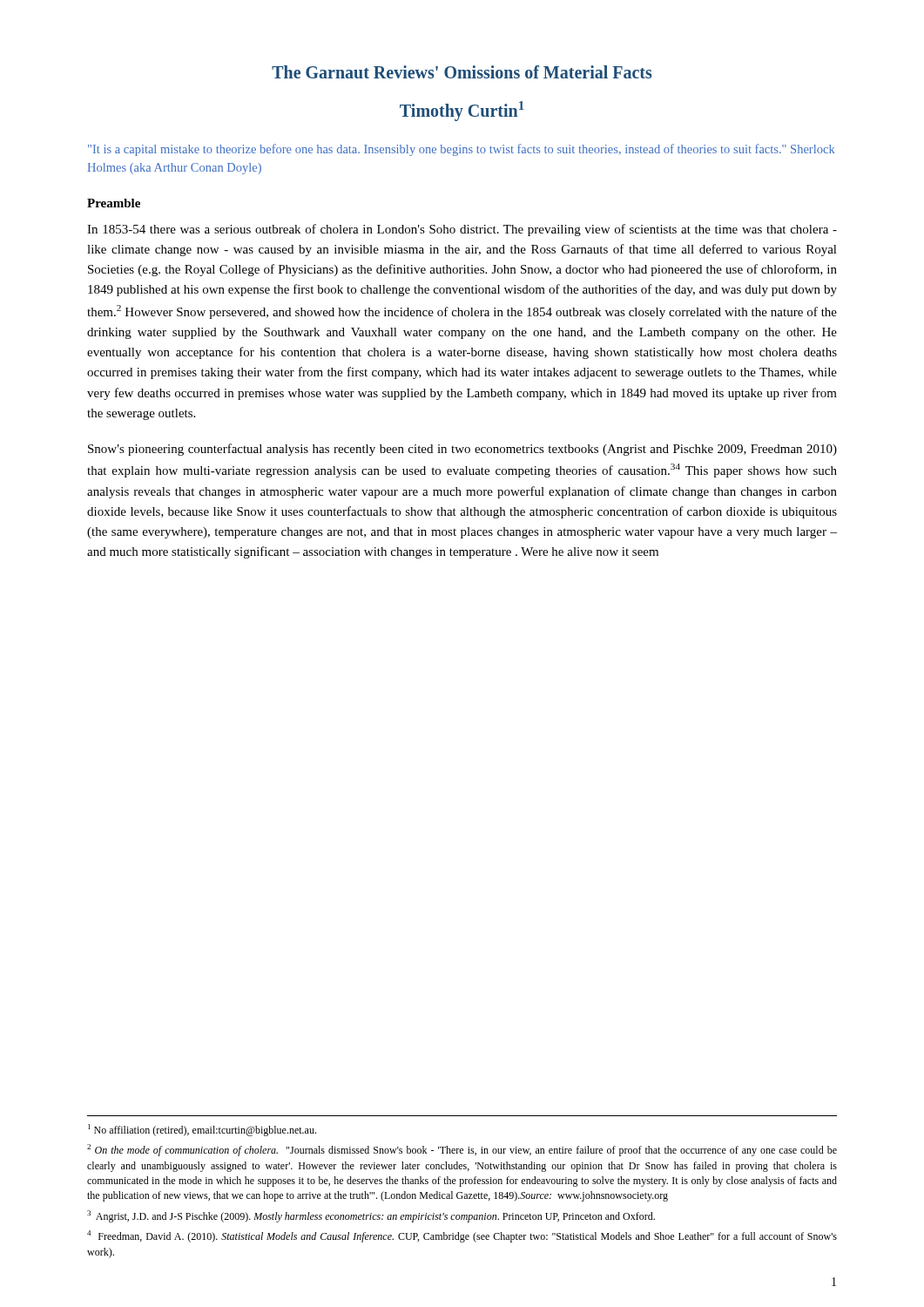This screenshot has height=1307, width=924.
Task: Find the section header
Action: (x=114, y=203)
